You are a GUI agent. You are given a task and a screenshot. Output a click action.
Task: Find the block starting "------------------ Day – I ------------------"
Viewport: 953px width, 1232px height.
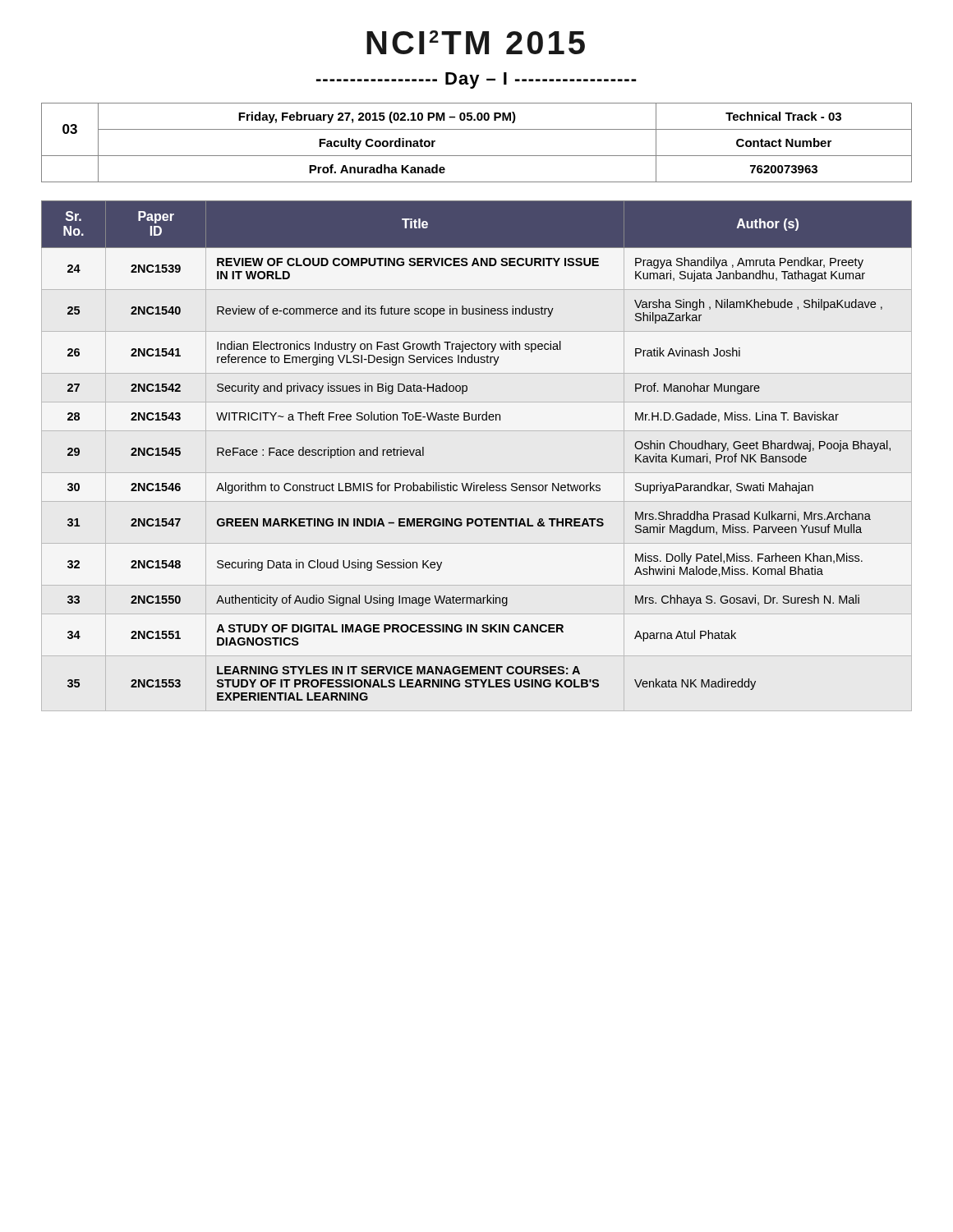click(x=476, y=78)
